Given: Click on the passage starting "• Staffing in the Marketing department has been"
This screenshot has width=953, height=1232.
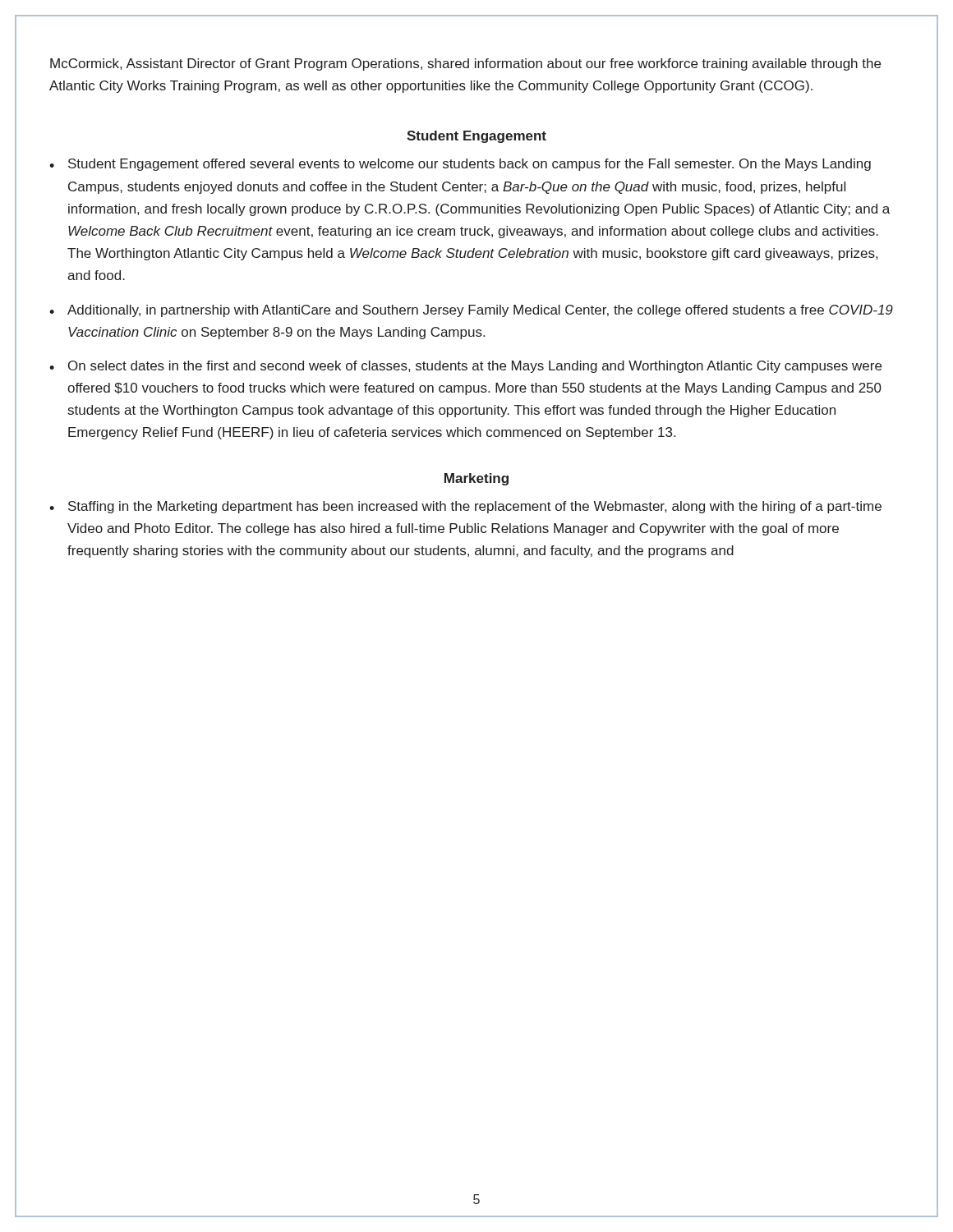Looking at the screenshot, I should 476,528.
